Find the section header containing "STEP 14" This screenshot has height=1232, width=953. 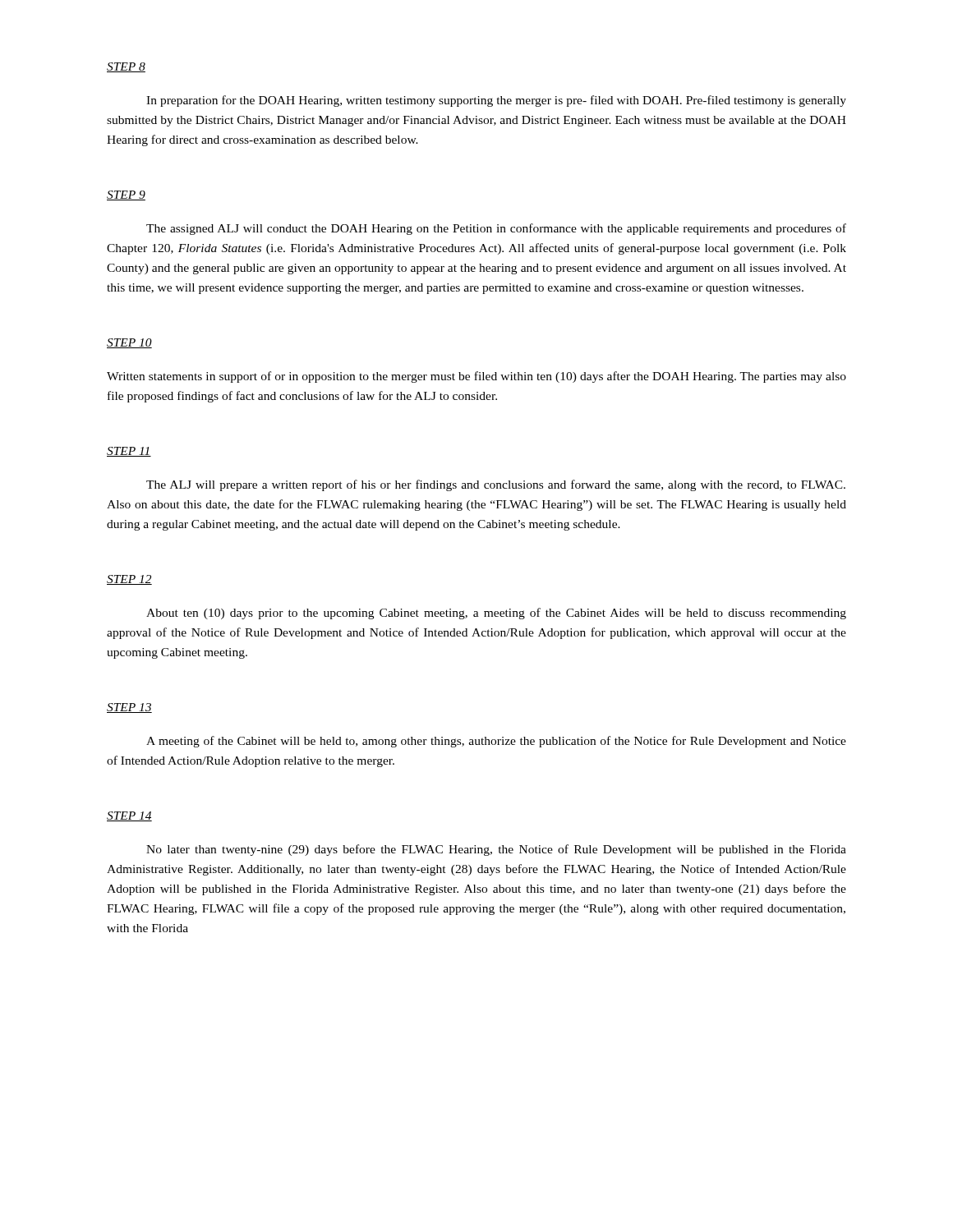tap(129, 815)
